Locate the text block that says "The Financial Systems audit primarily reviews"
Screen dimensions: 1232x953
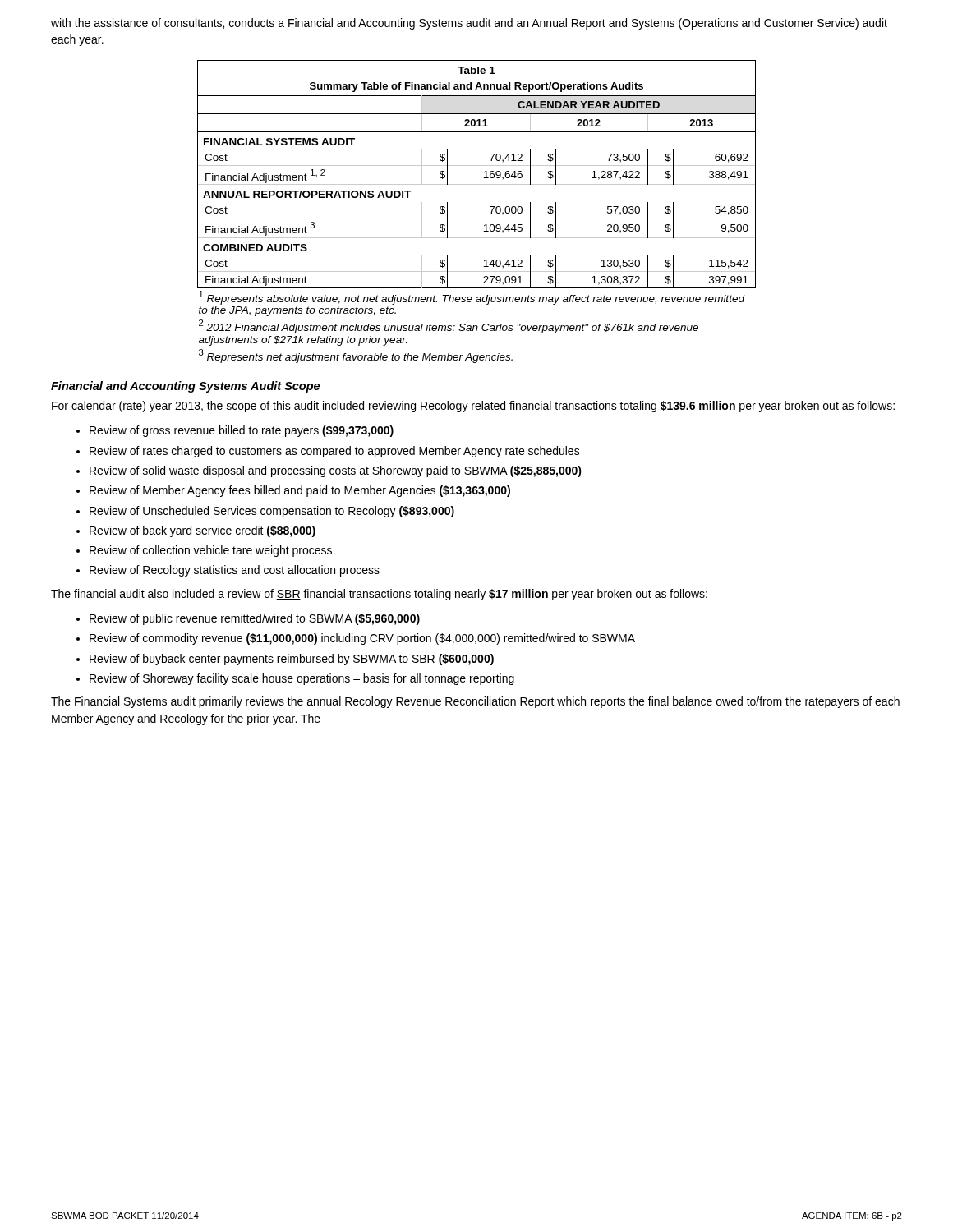click(x=475, y=710)
